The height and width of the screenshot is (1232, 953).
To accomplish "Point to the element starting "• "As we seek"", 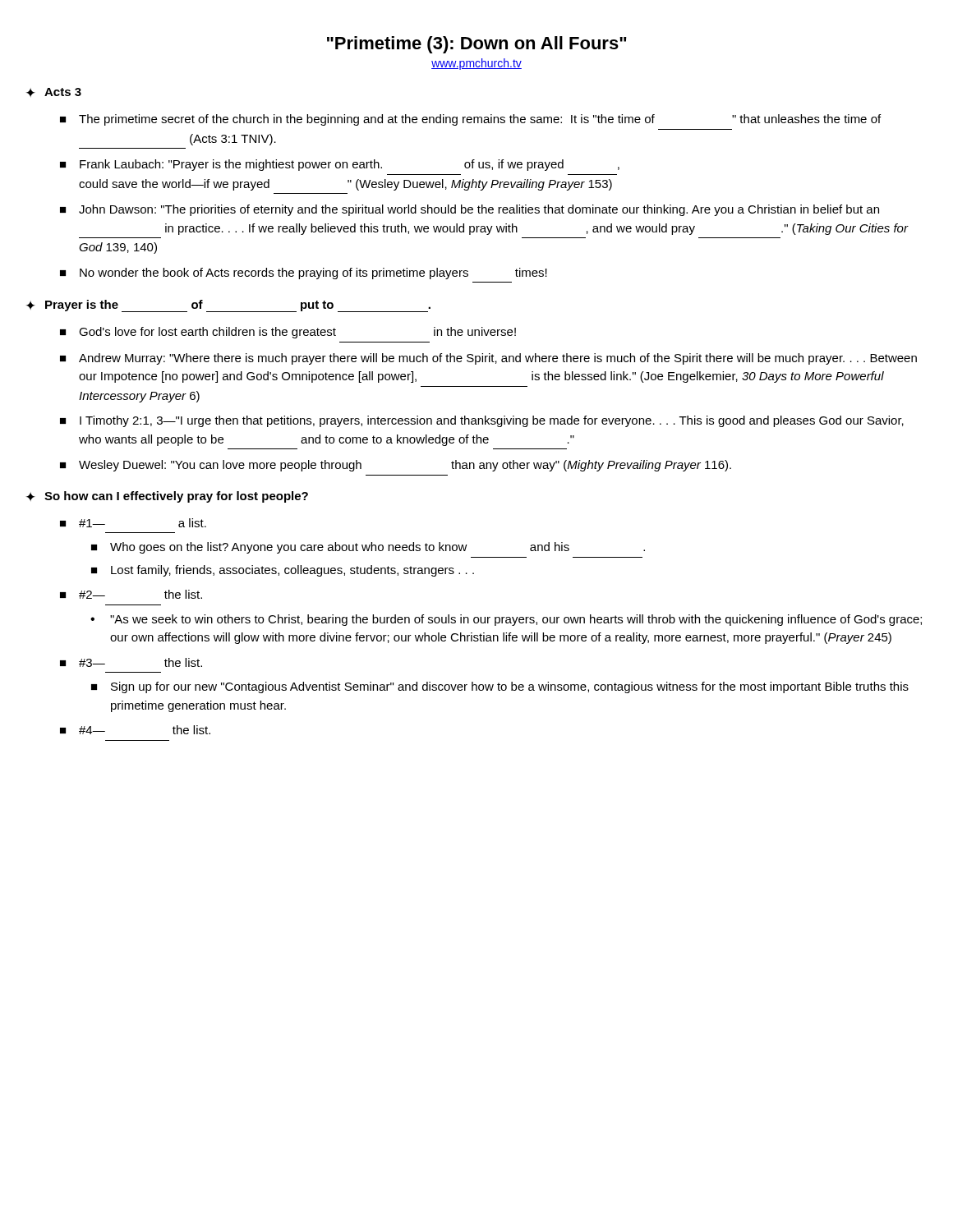I will [x=509, y=628].
